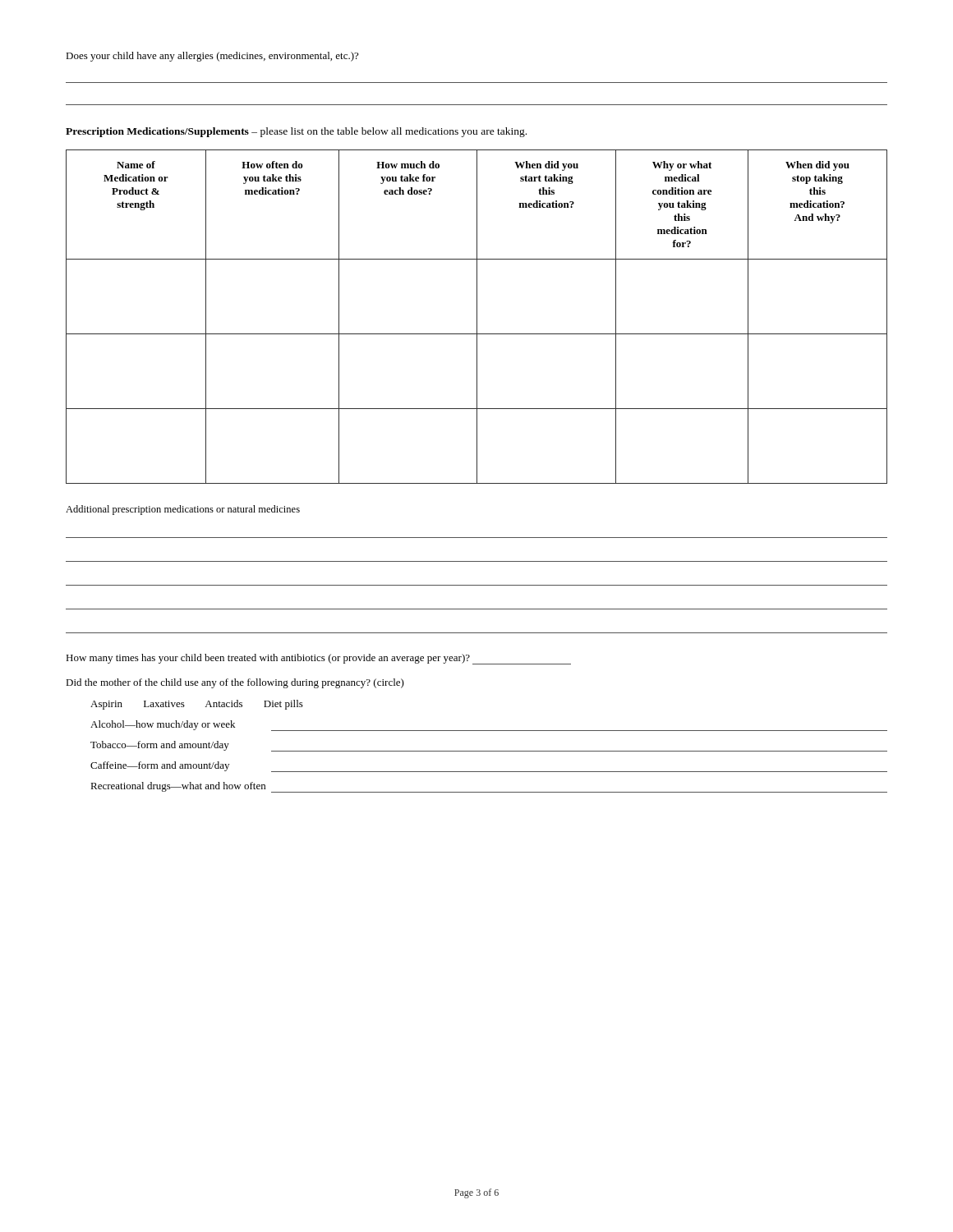Find the passage starting "Did the mother of the child"

235,682
